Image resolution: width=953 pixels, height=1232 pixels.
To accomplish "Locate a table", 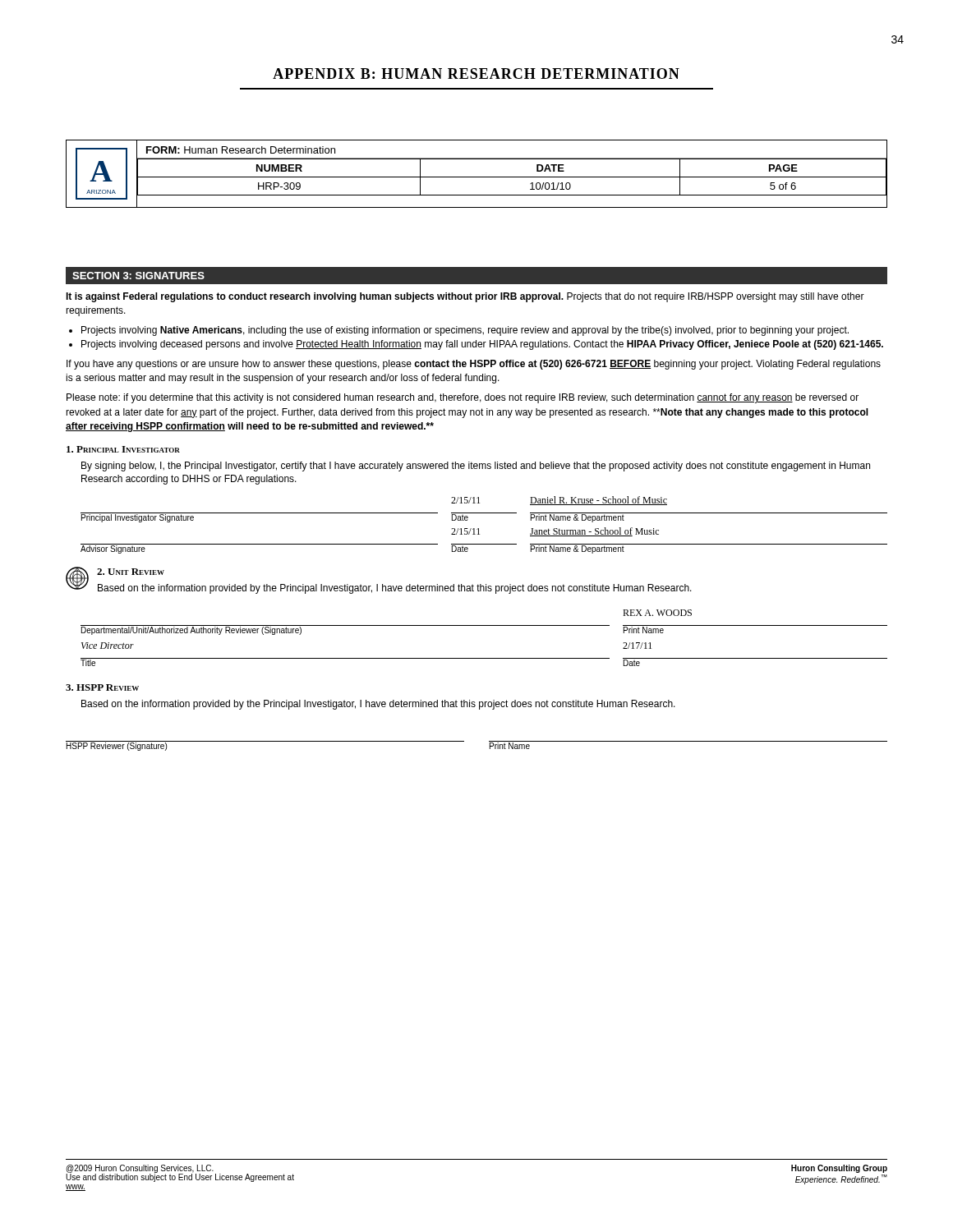I will tap(476, 174).
